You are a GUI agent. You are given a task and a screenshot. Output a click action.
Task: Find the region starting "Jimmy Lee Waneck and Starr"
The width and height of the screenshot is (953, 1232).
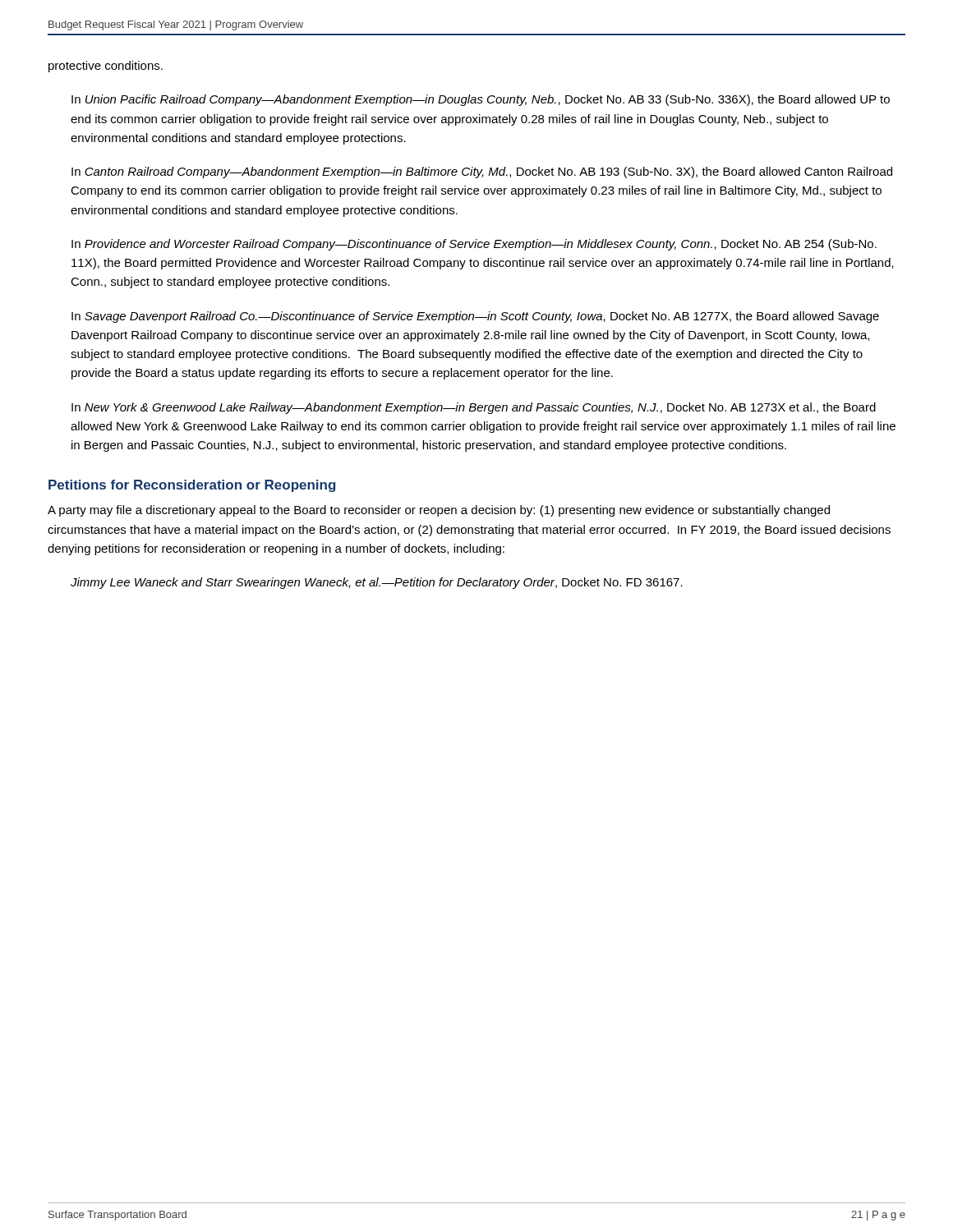[x=377, y=582]
